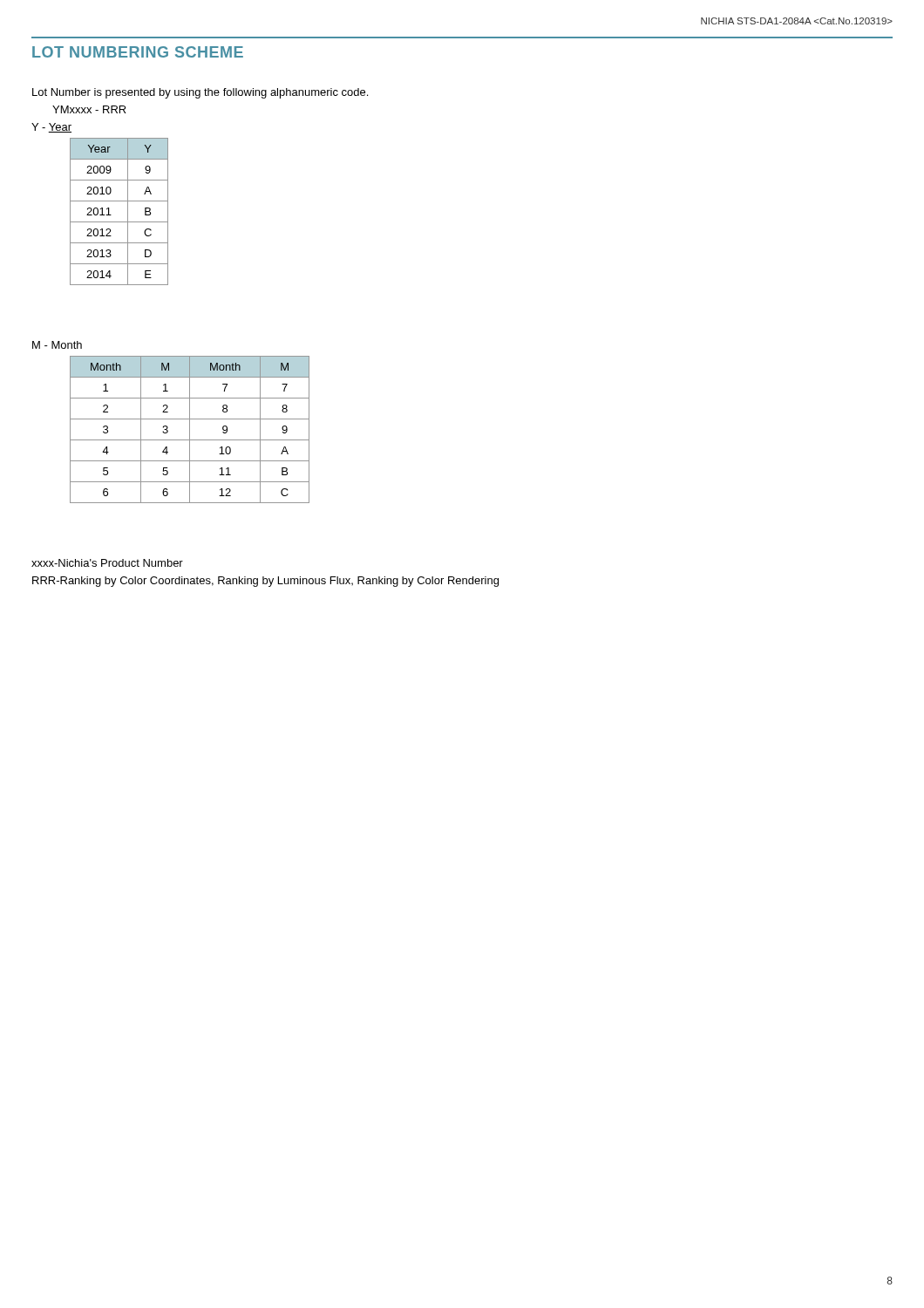Locate the text block with the text "RRR-Ranking by Color Coordinates, Ranking by Luminous Flux,"
The width and height of the screenshot is (924, 1308).
point(265,580)
